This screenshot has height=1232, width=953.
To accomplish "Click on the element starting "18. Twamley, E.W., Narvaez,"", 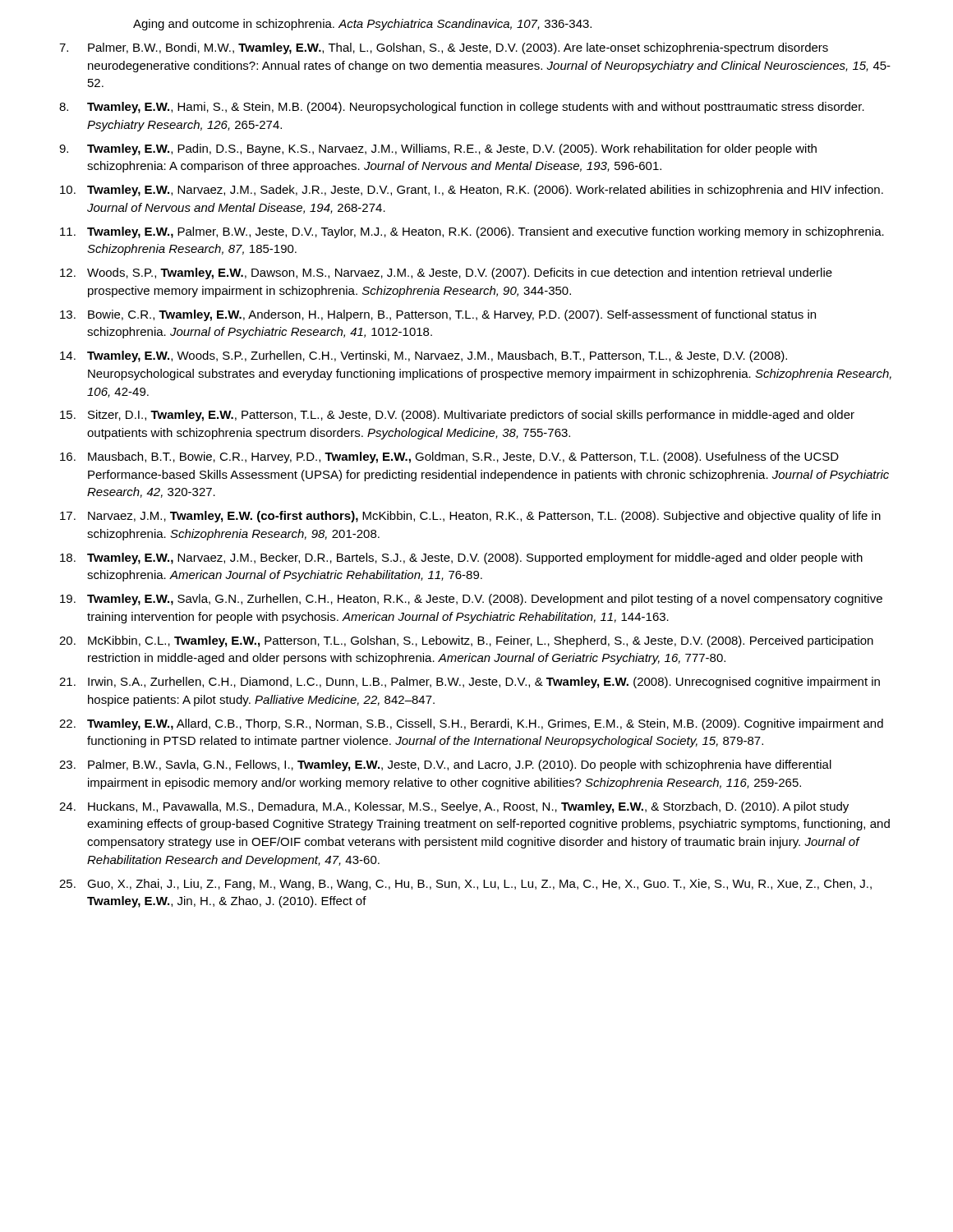I will (x=476, y=566).
